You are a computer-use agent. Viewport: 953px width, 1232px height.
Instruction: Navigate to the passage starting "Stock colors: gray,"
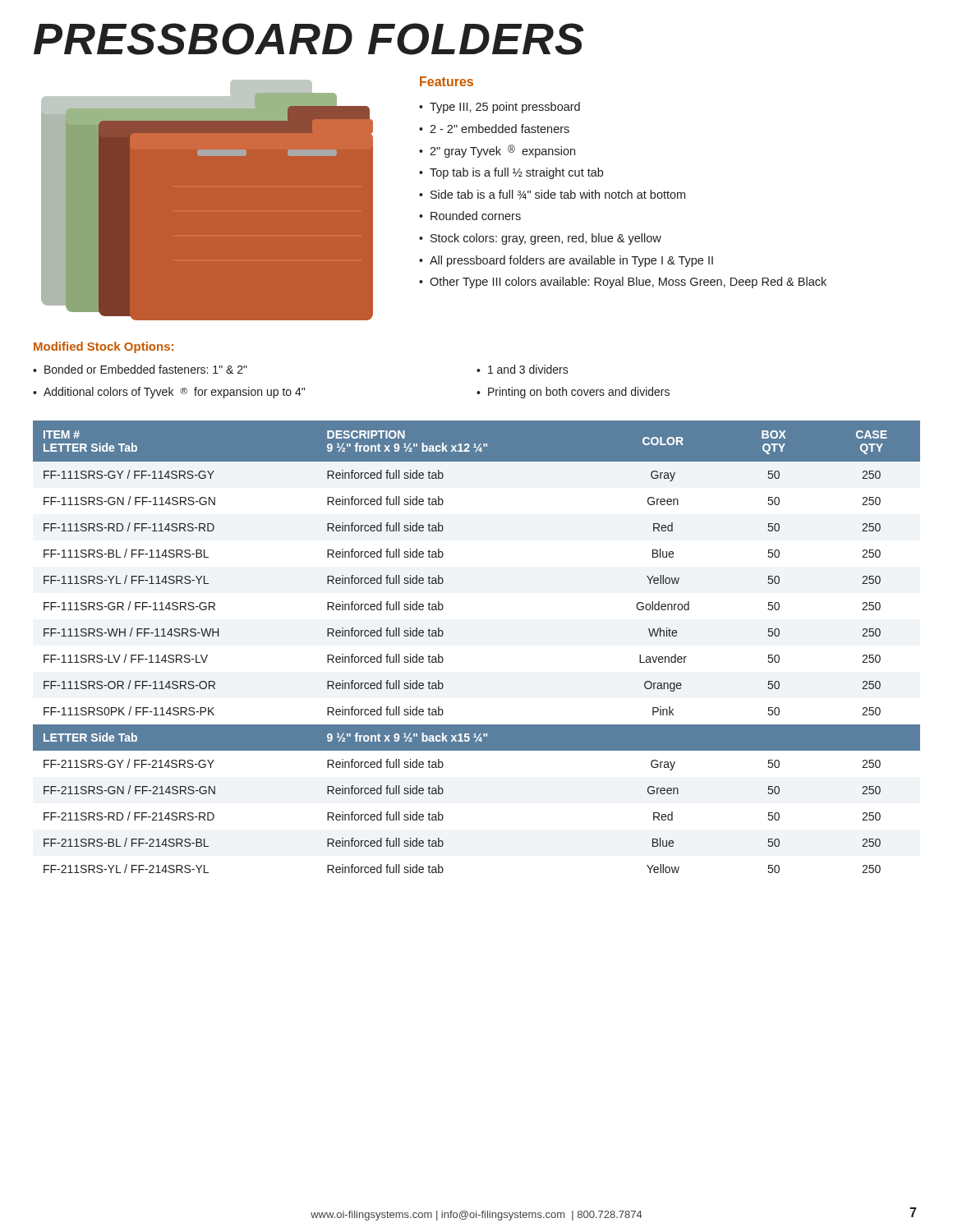pos(545,238)
